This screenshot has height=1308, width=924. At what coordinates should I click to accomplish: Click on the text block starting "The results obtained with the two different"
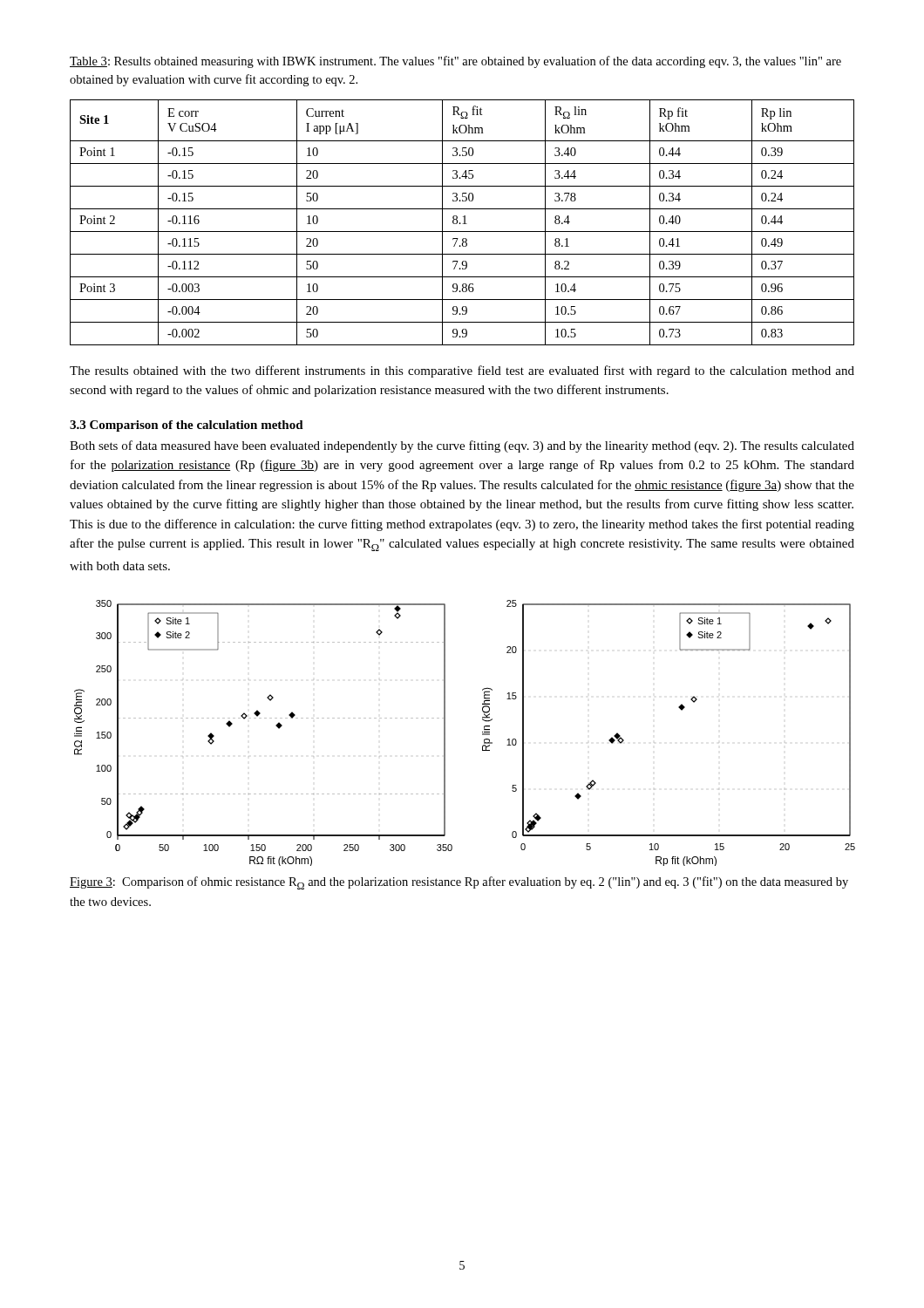point(462,380)
